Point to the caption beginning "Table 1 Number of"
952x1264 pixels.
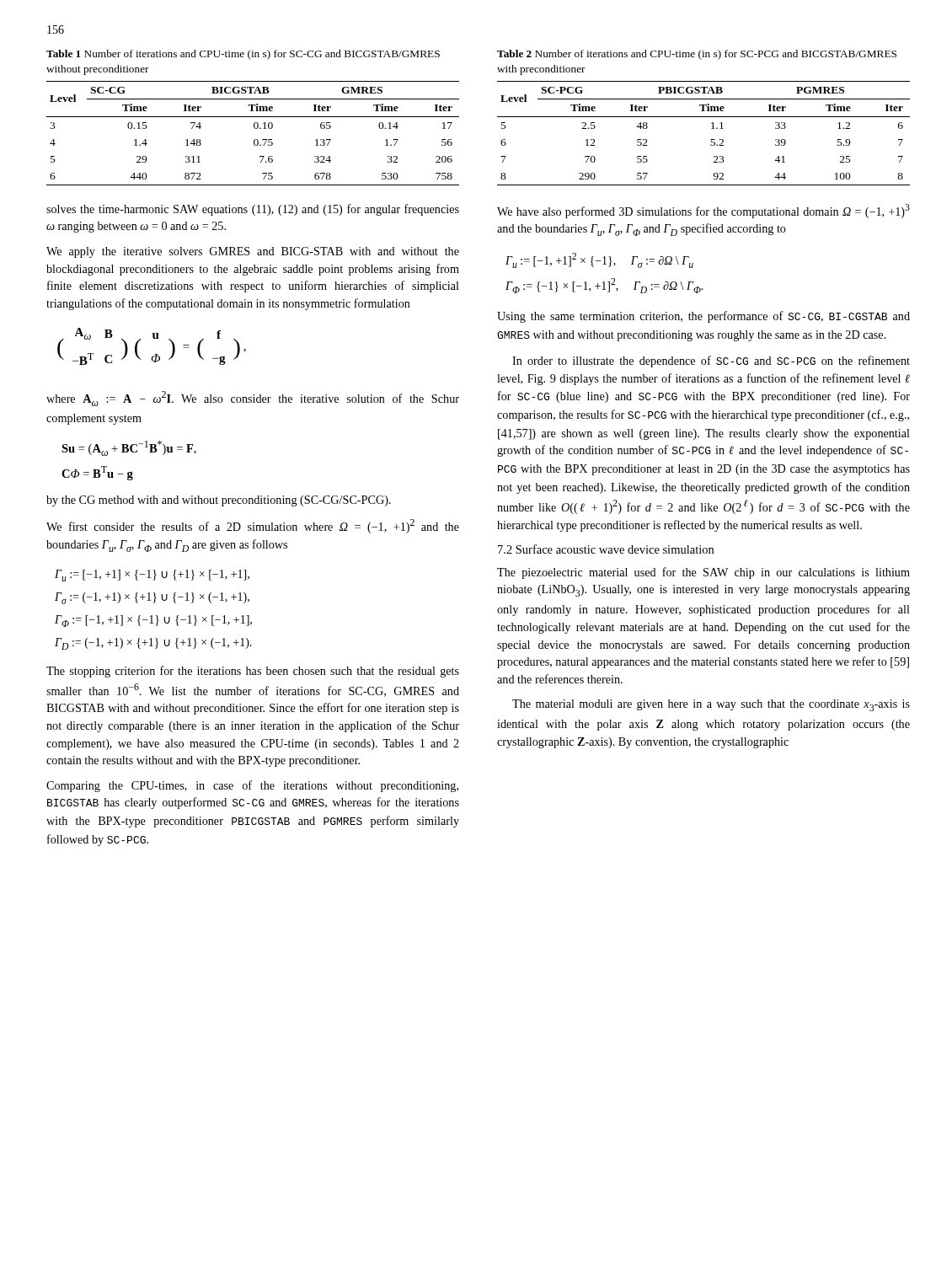click(x=243, y=61)
